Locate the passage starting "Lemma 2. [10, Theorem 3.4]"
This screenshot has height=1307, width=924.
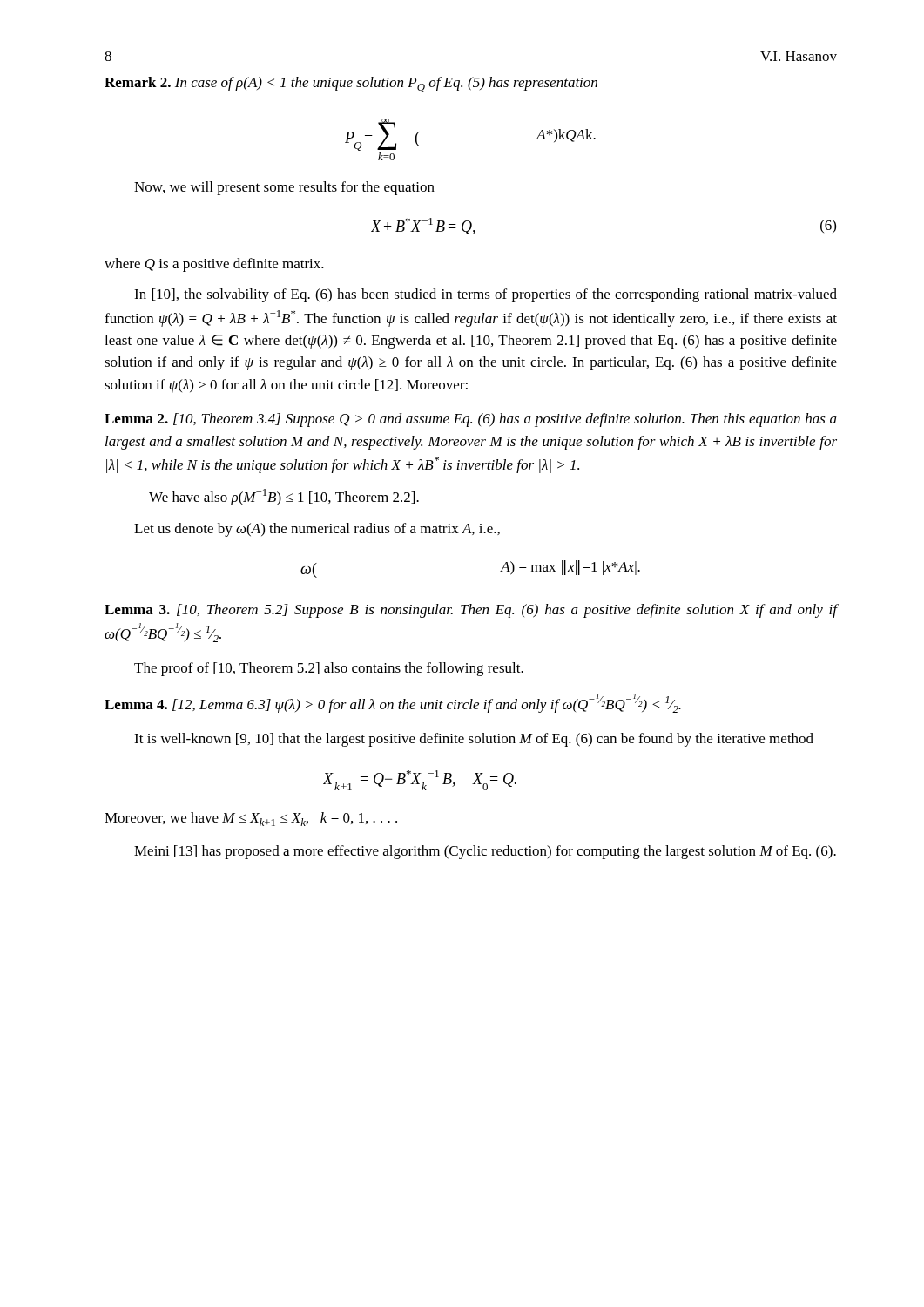click(471, 442)
